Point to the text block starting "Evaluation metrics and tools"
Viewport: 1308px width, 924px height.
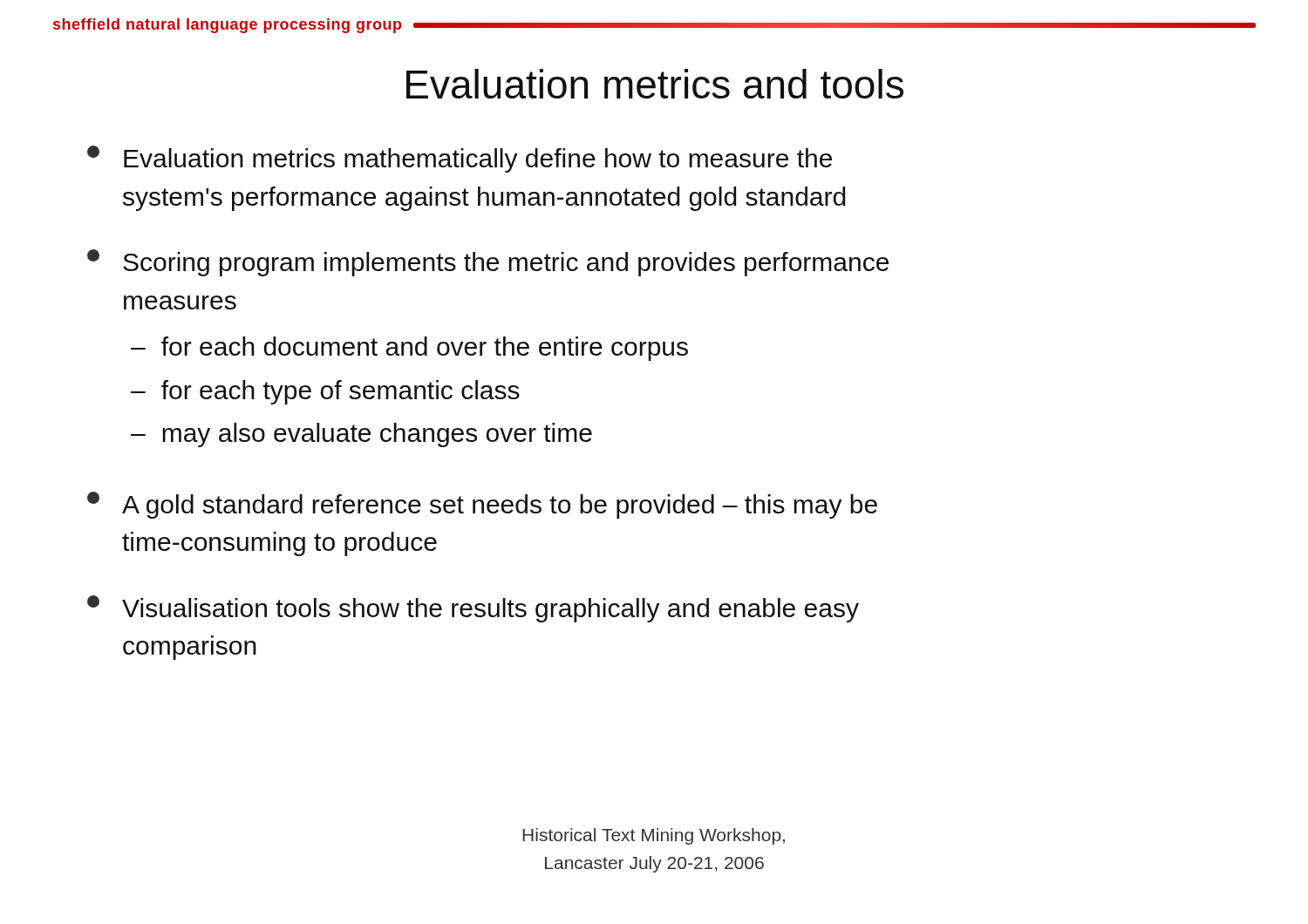pyautogui.click(x=654, y=85)
